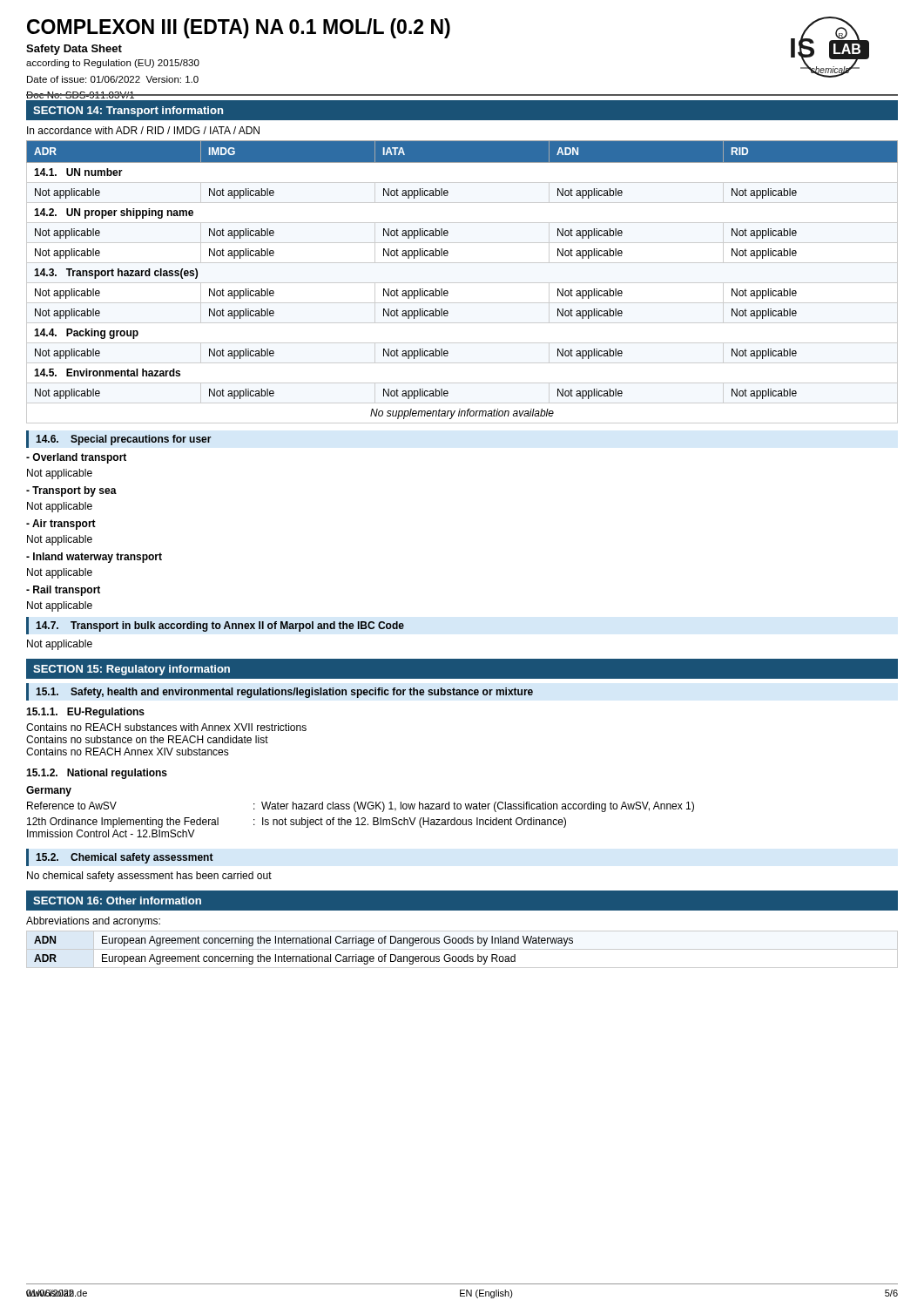Select the table that reads "14.4. Packing group"
This screenshot has height=1307, width=924.
462,282
